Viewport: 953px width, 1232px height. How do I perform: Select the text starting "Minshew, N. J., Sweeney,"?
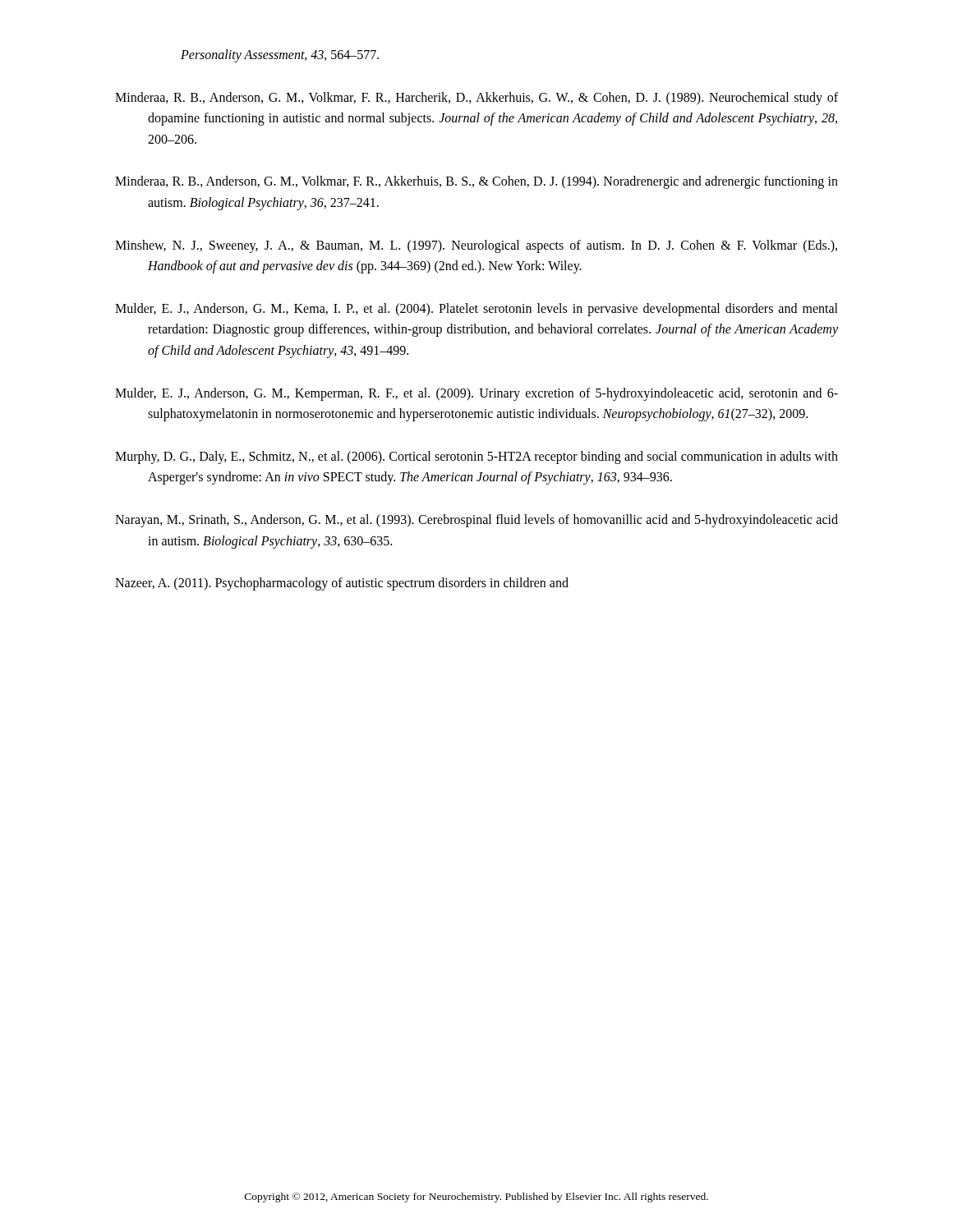[x=476, y=255]
